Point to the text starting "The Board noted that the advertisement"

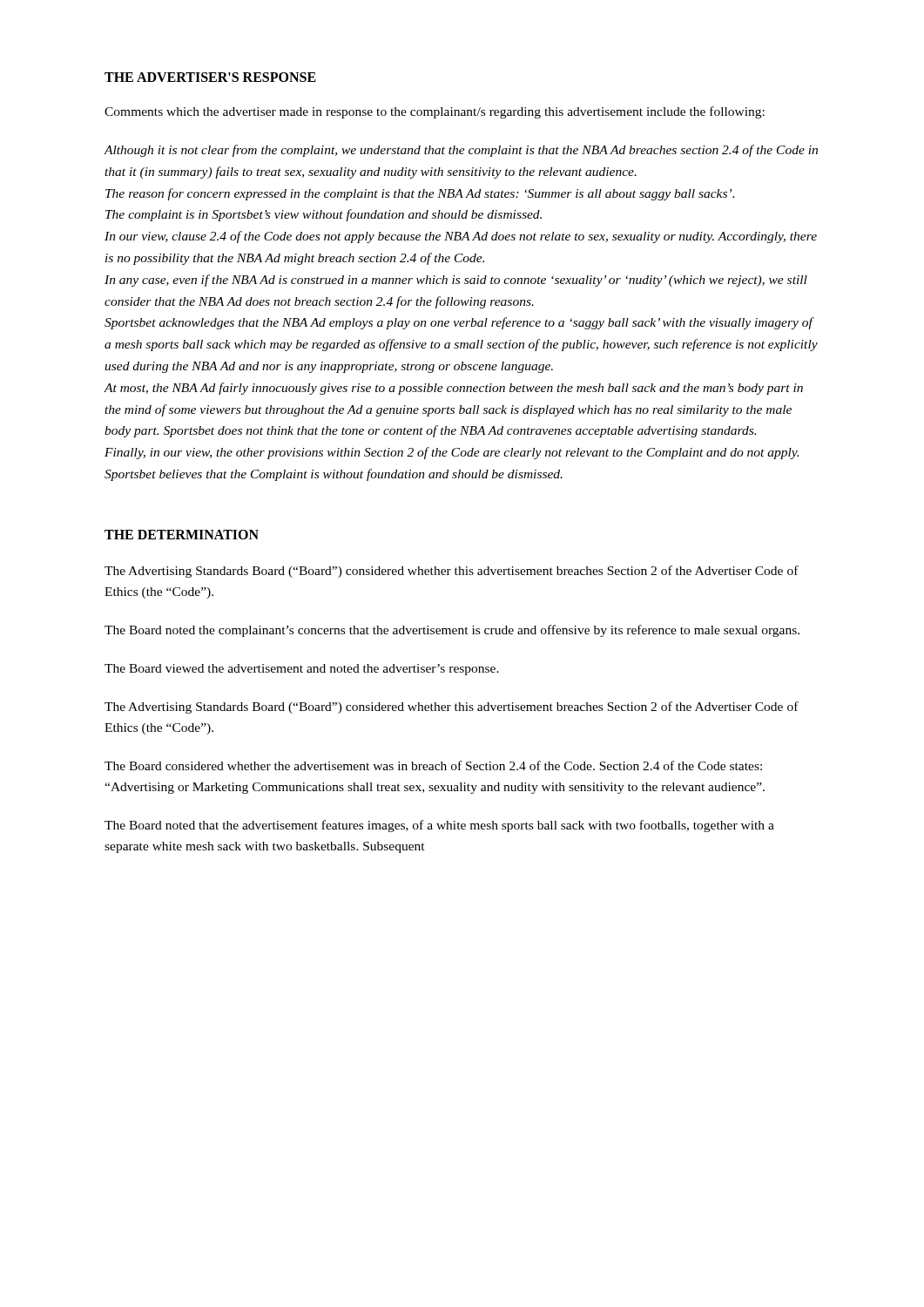click(x=439, y=835)
